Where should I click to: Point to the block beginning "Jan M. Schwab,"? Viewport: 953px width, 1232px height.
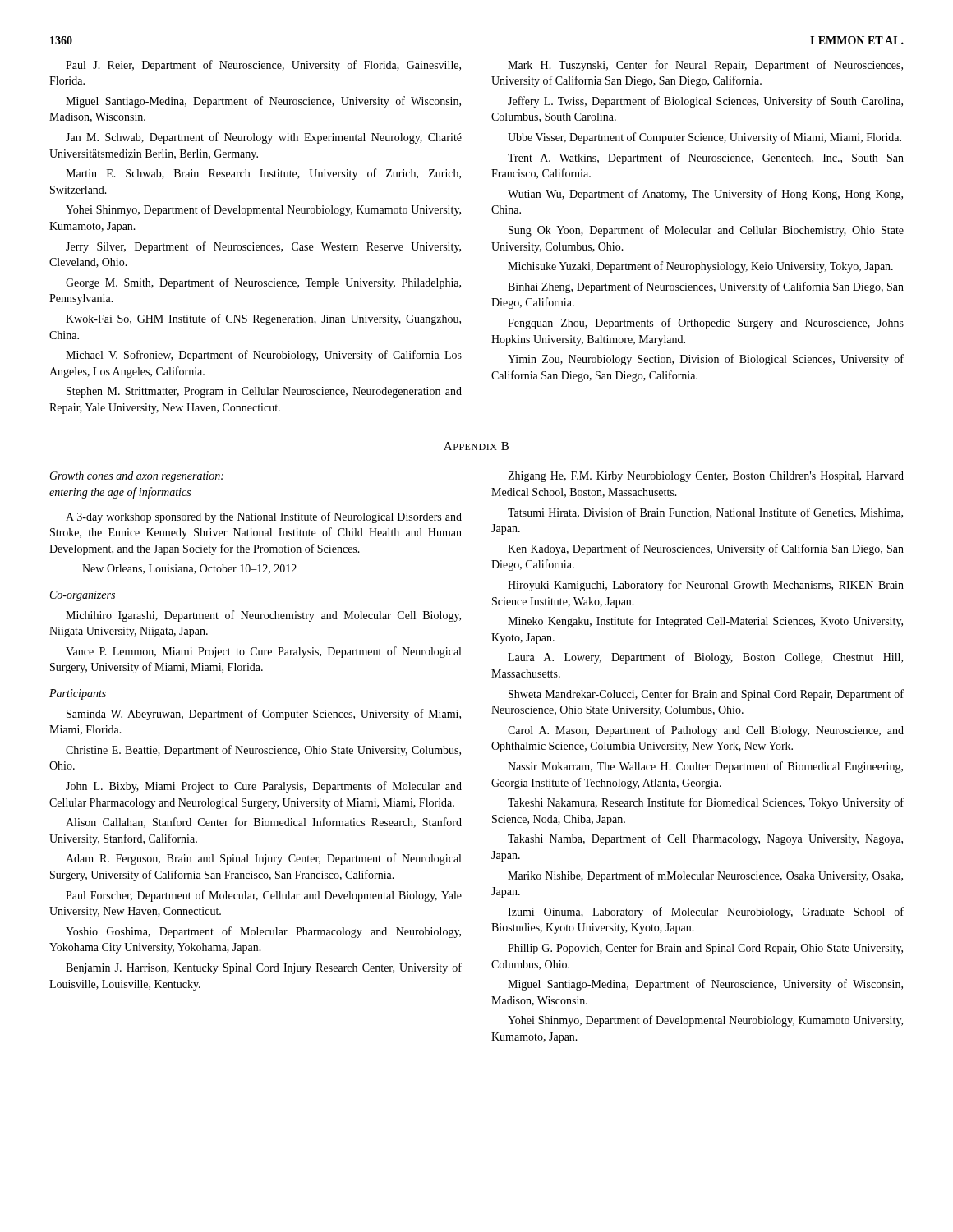(x=255, y=146)
